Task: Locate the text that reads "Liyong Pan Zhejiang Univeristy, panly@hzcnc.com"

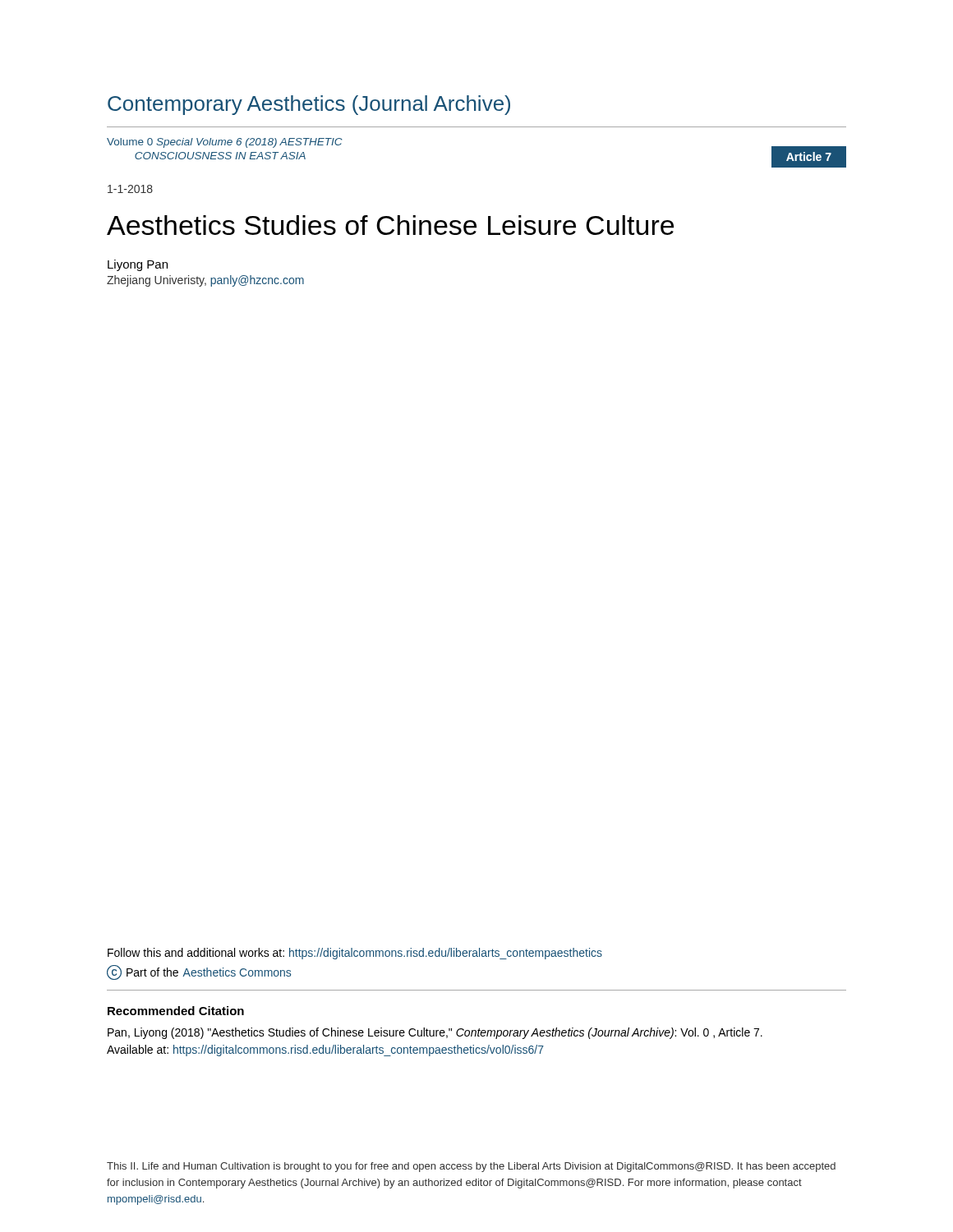Action: tap(138, 265)
